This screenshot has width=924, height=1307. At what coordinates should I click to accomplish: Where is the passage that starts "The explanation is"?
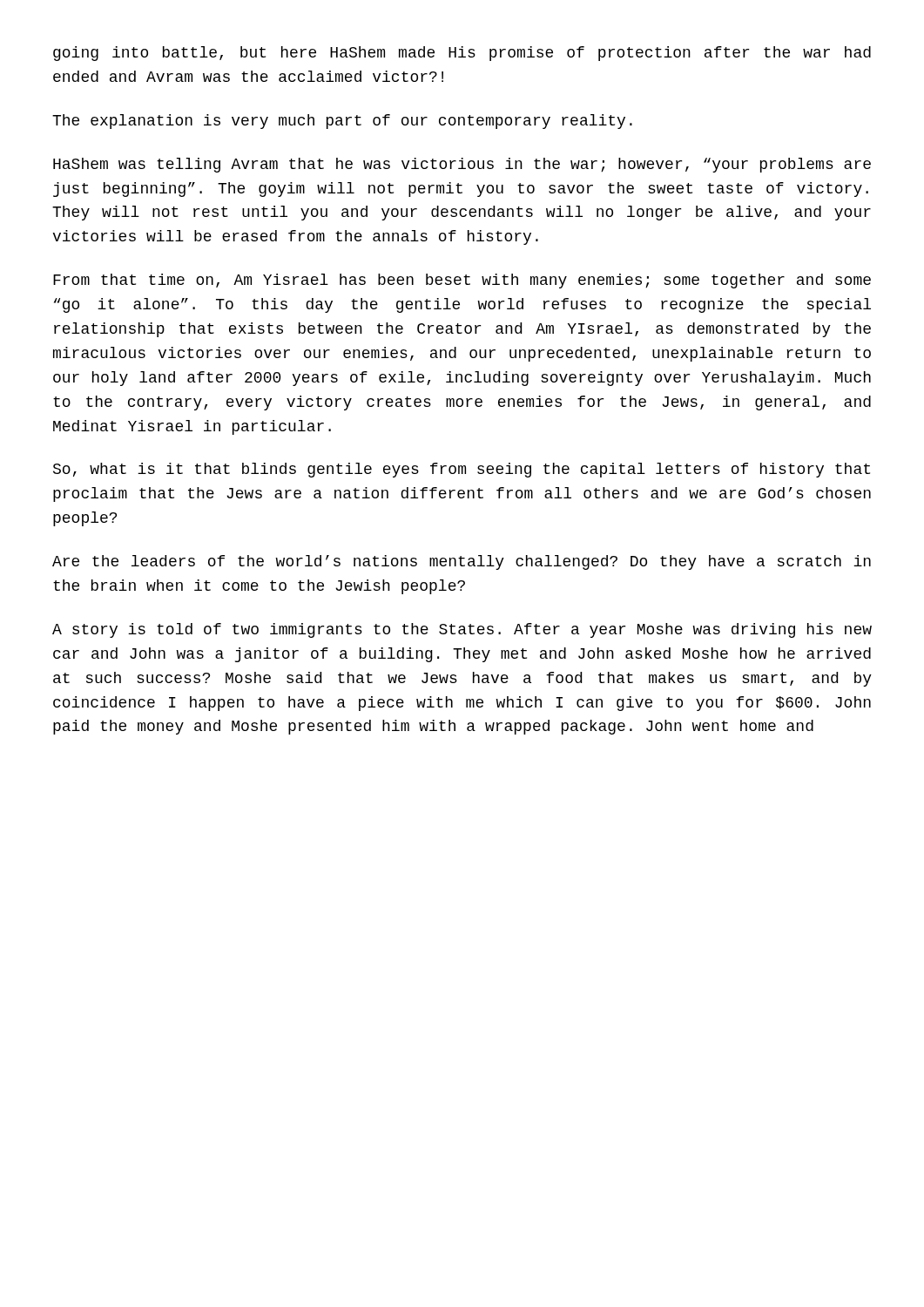tap(344, 121)
